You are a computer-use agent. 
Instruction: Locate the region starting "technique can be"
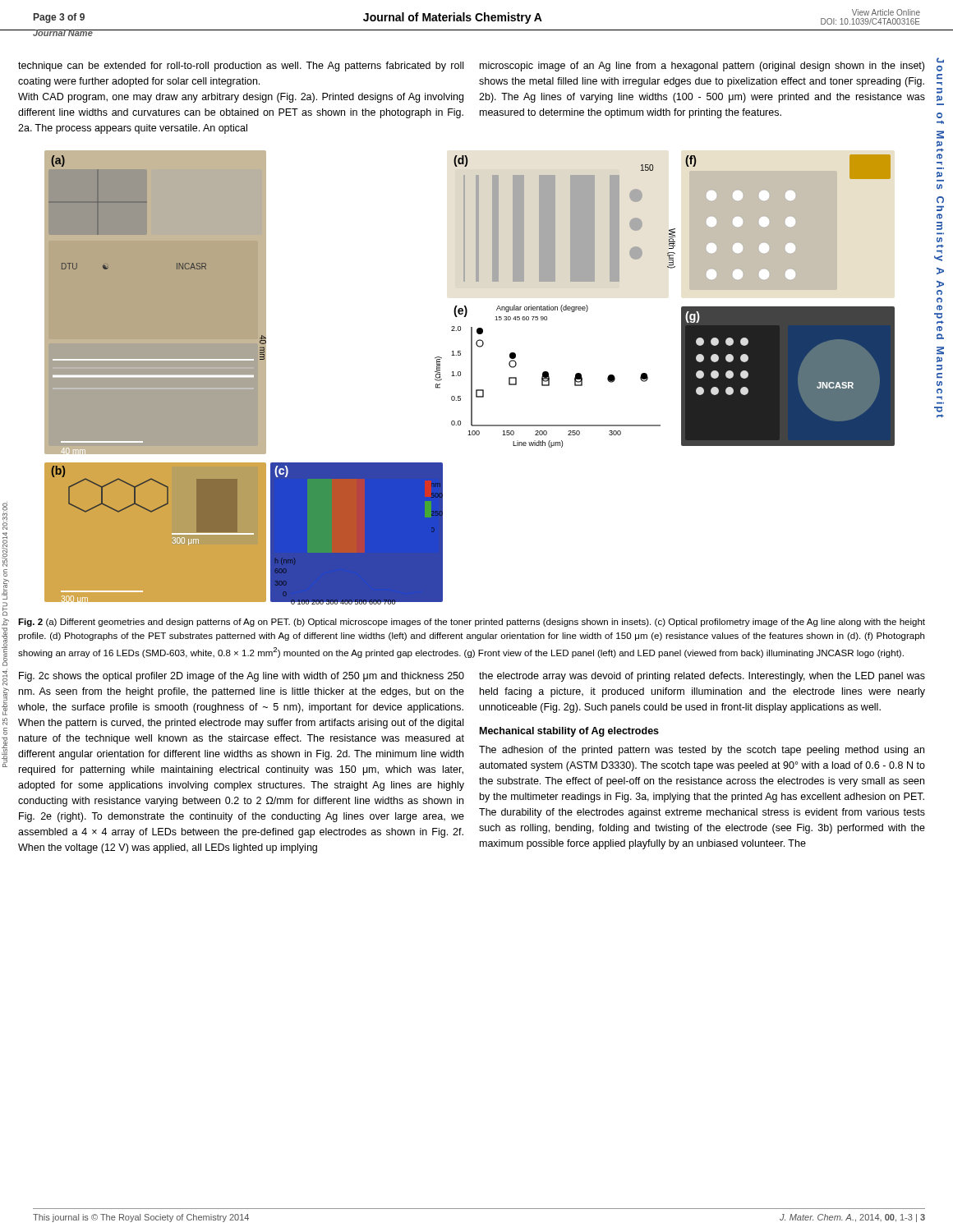click(472, 97)
